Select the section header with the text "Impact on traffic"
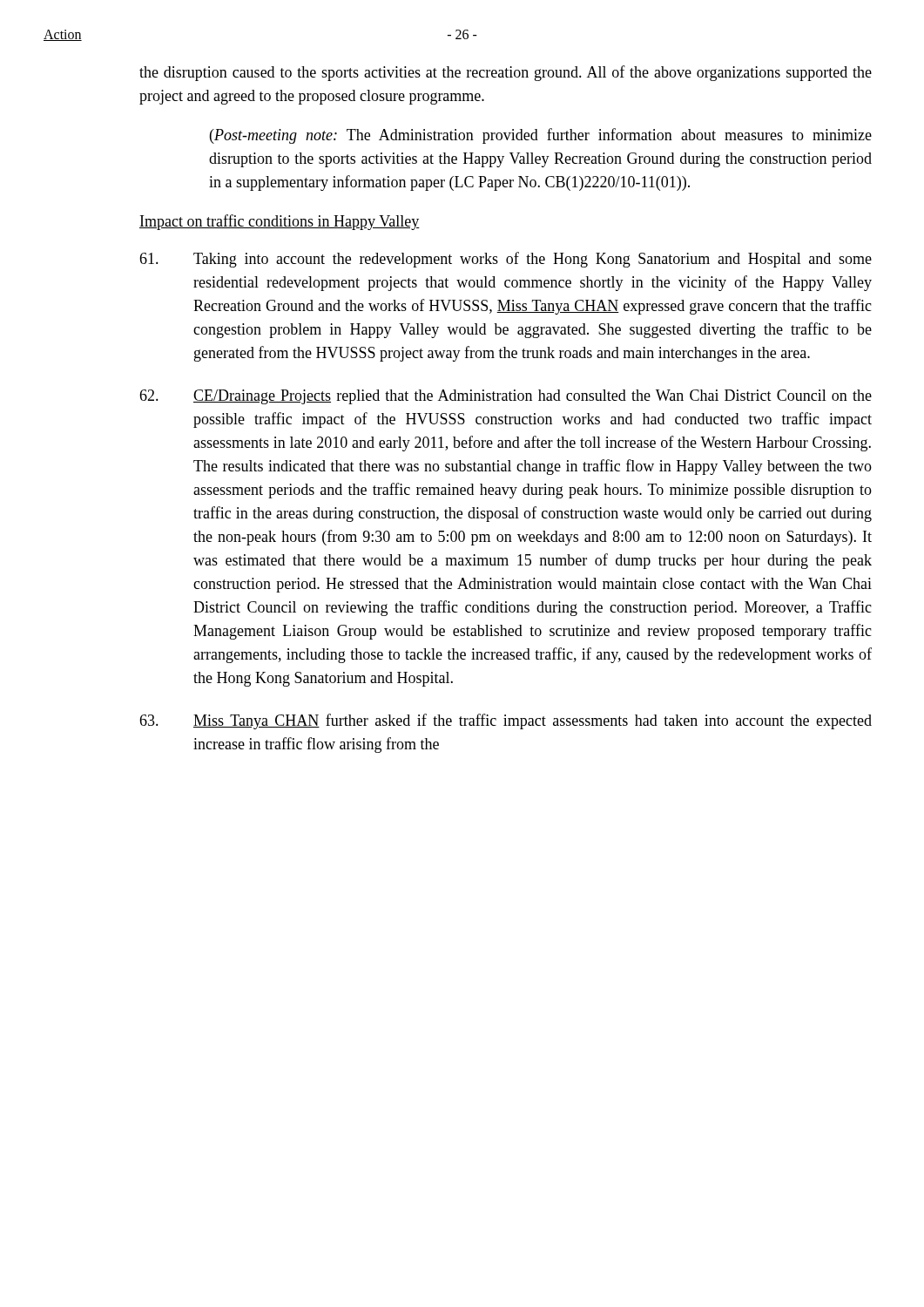The height and width of the screenshot is (1307, 924). [279, 221]
